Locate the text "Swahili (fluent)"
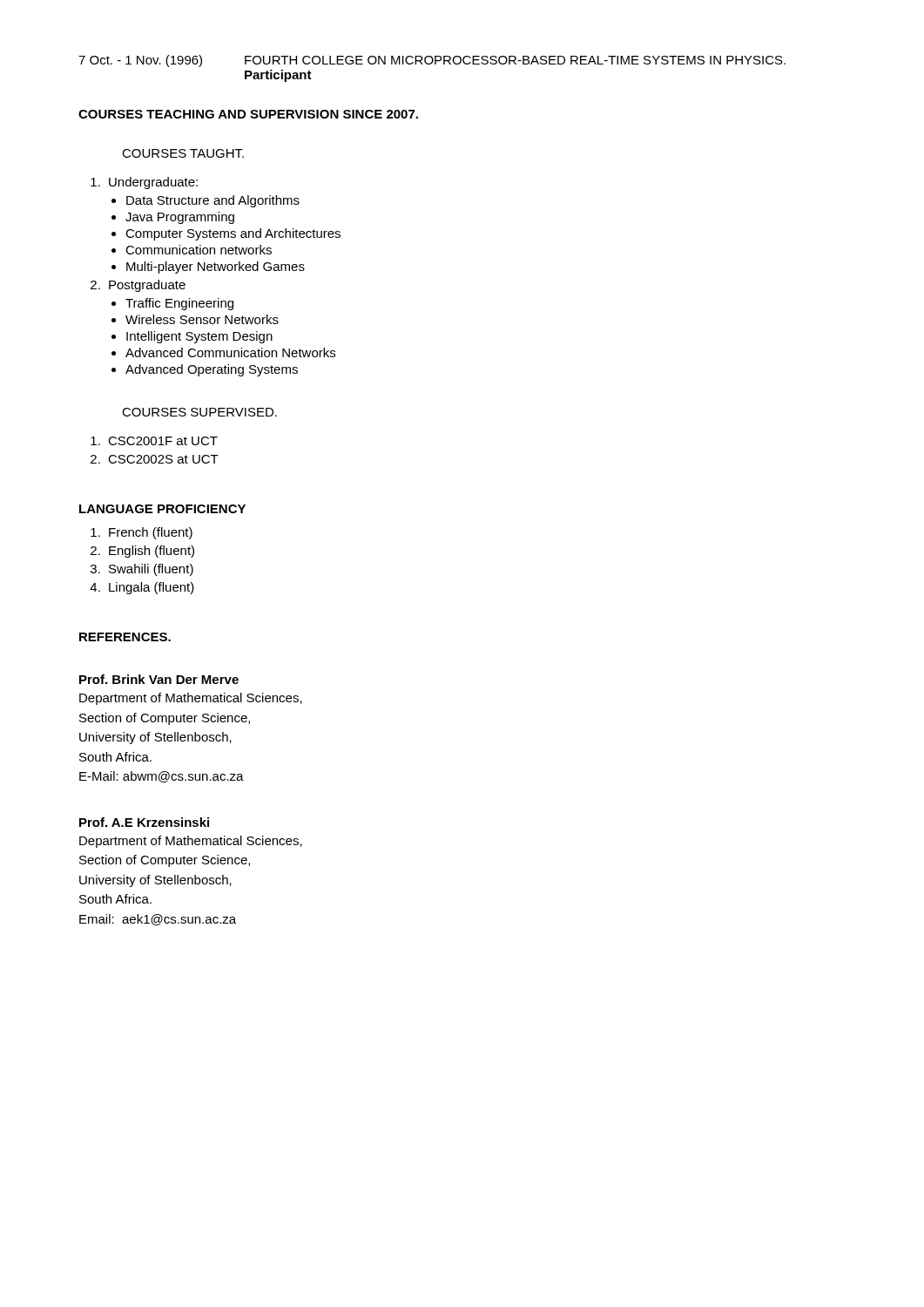This screenshot has width=924, height=1307. pyautogui.click(x=151, y=569)
